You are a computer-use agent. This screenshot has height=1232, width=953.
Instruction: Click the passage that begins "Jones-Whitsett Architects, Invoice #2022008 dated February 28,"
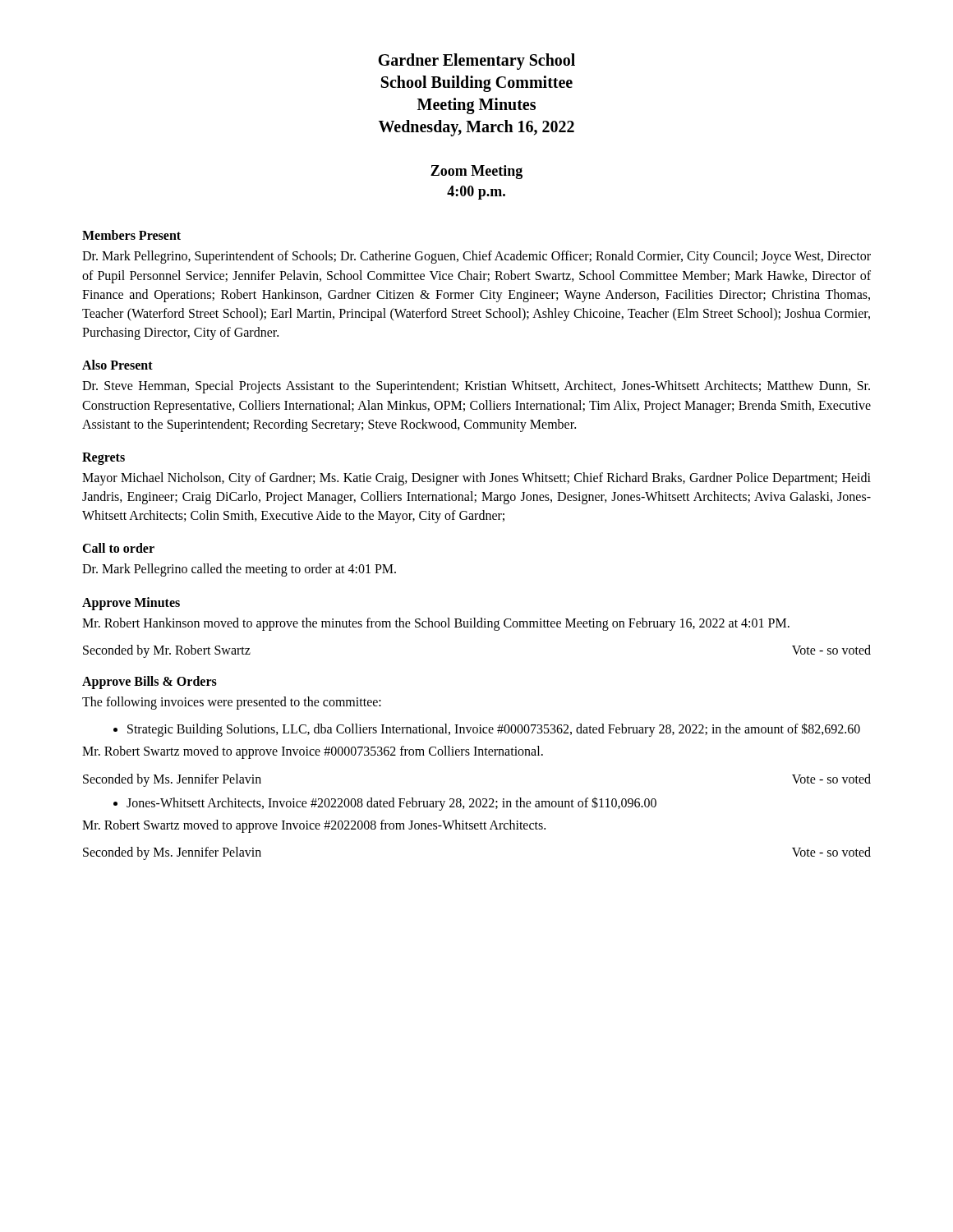489,803
